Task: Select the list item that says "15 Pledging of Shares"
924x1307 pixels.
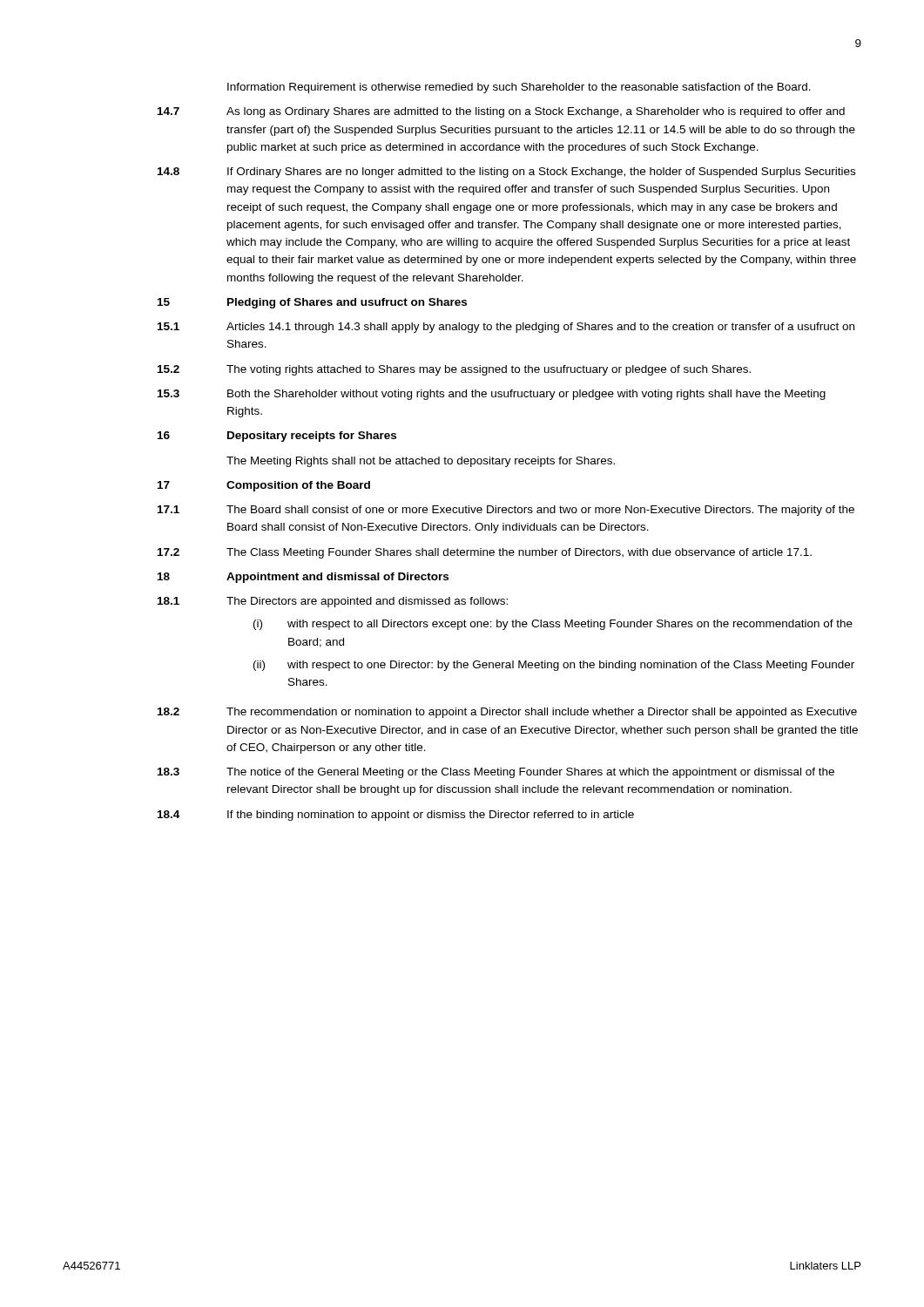Action: tap(312, 303)
